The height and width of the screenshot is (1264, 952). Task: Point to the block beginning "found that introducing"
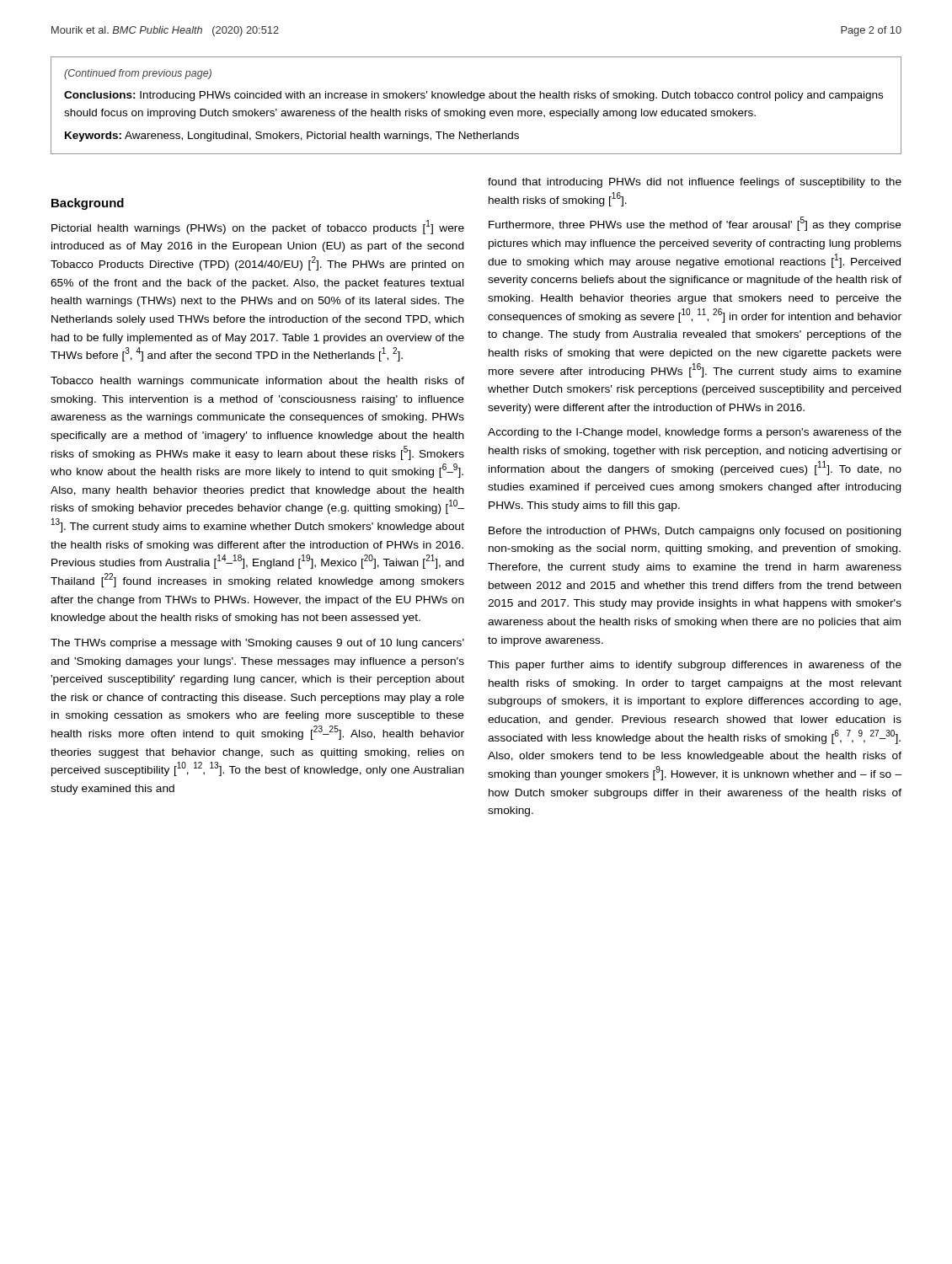coord(695,496)
